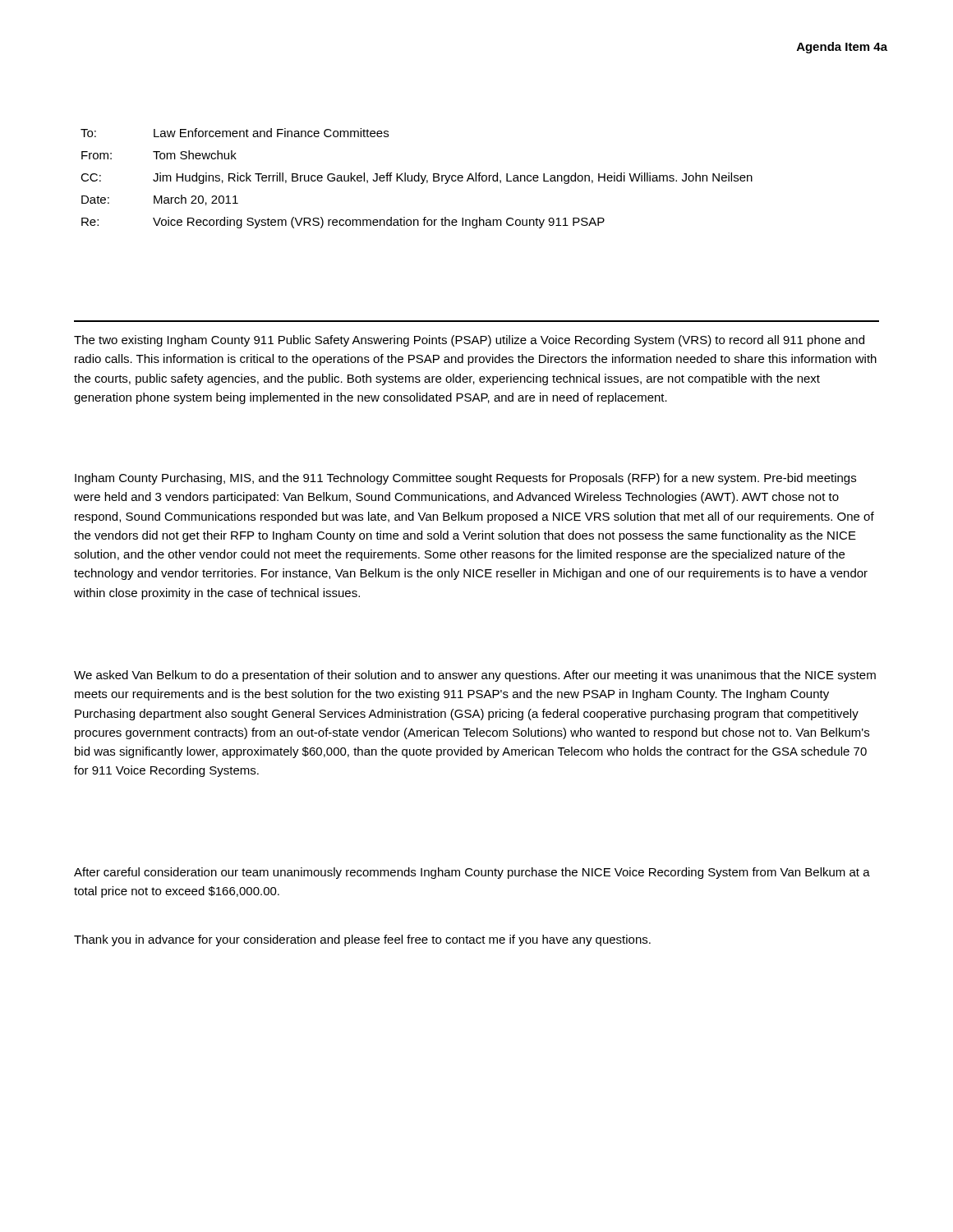
Task: Find the block on this page that starts "Thank you in advance"
Action: (x=363, y=939)
